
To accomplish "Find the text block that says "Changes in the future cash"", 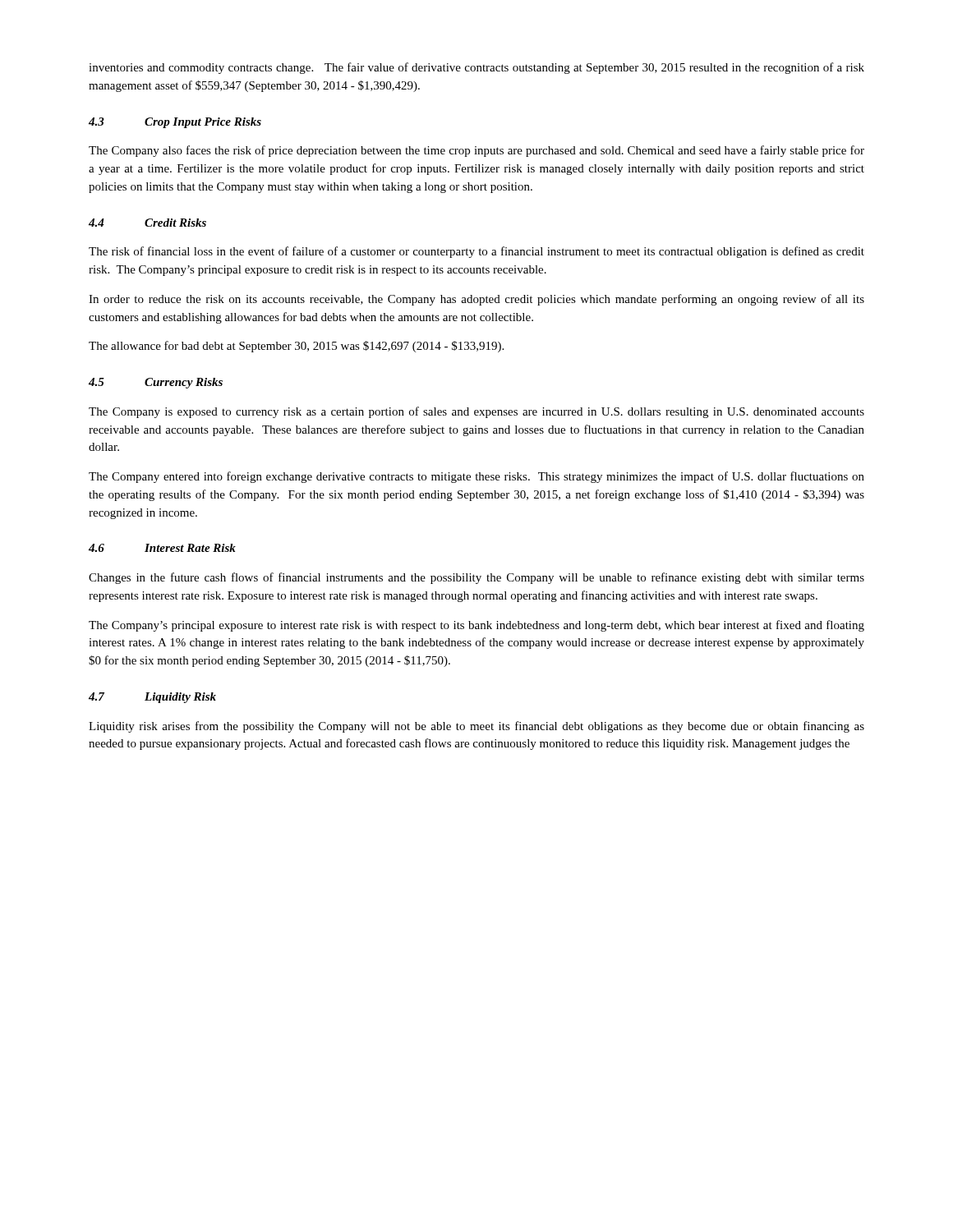I will (x=476, y=586).
